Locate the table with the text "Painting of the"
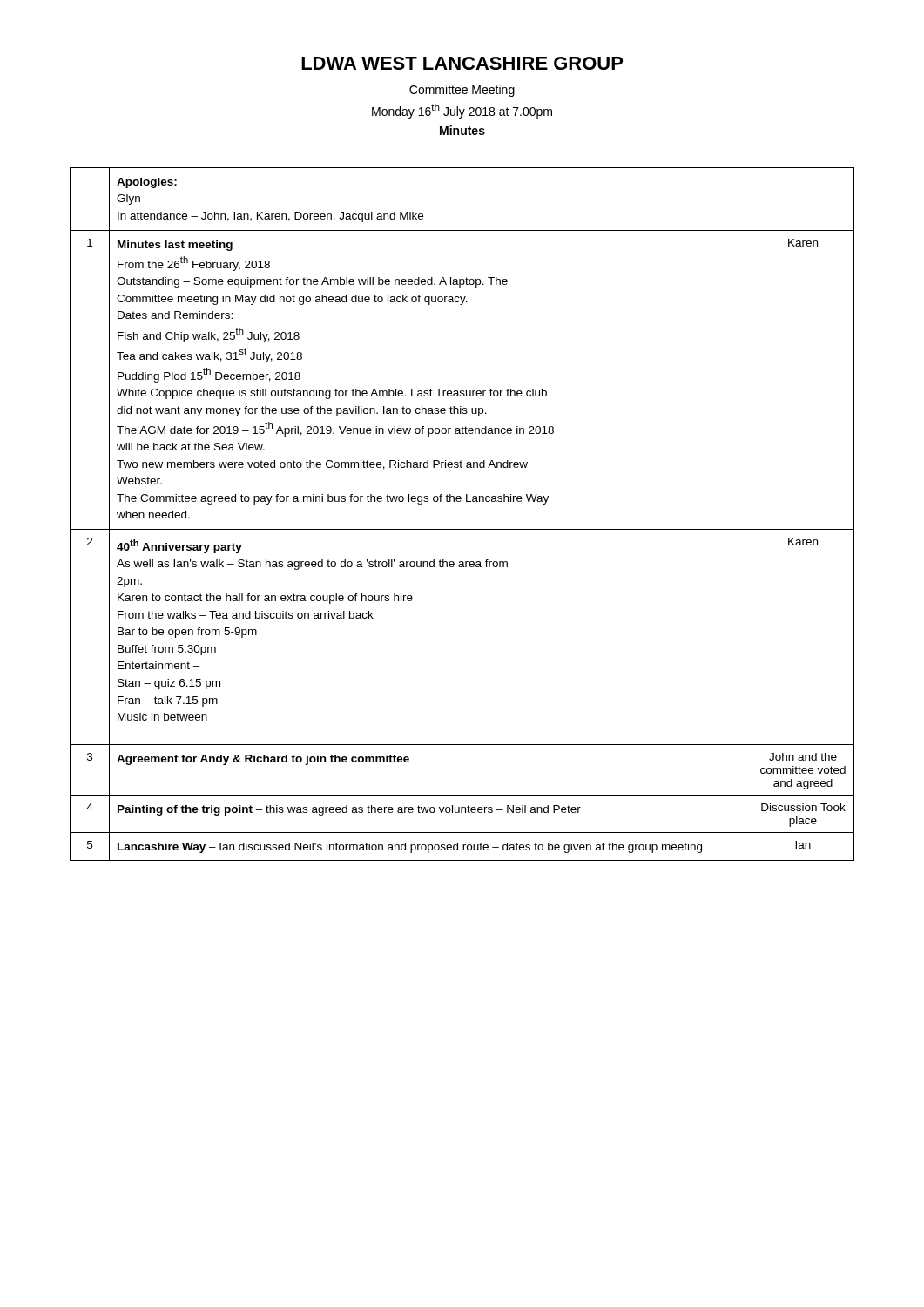 coord(462,514)
